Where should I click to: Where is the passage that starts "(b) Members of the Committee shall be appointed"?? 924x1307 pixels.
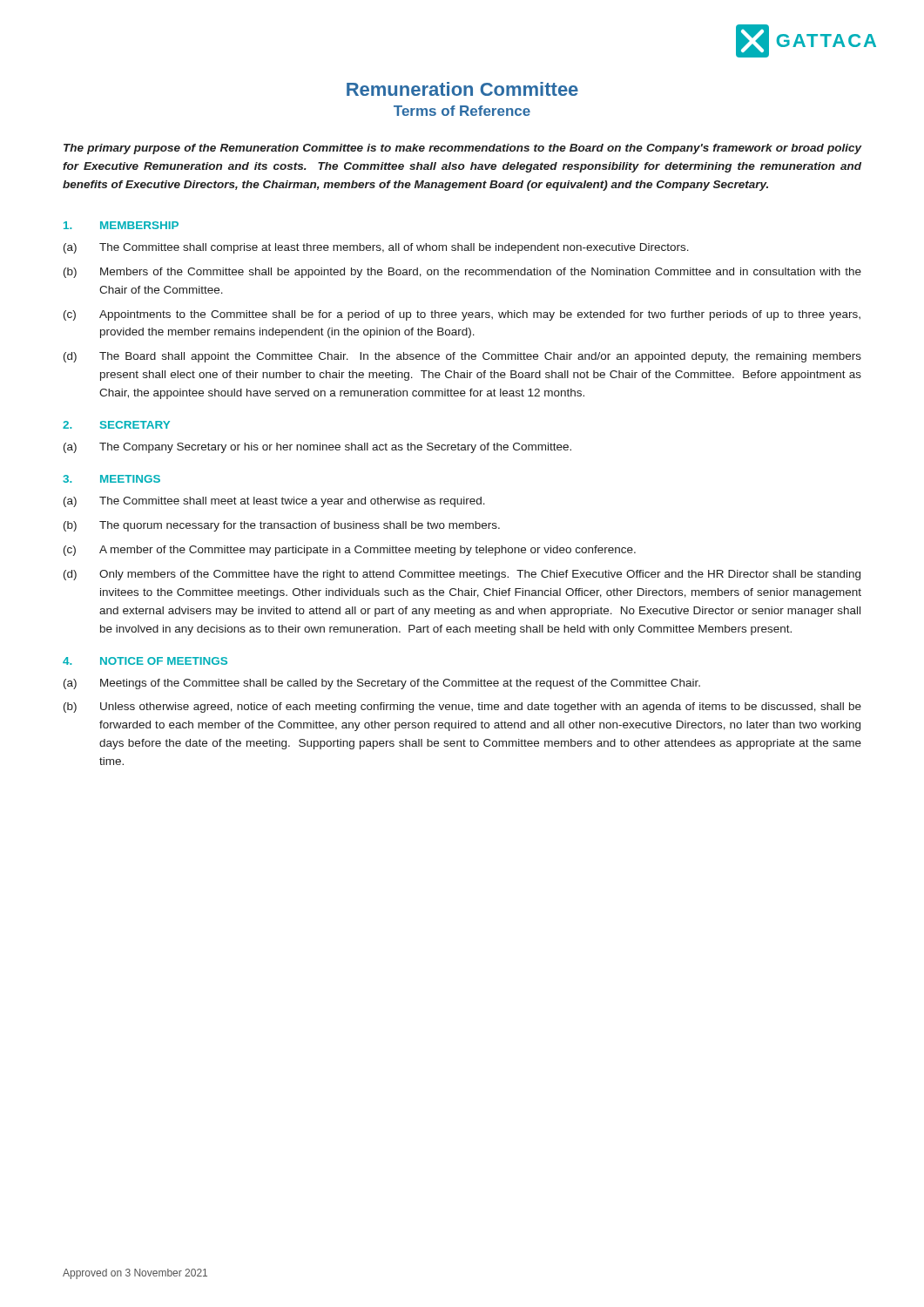[462, 281]
